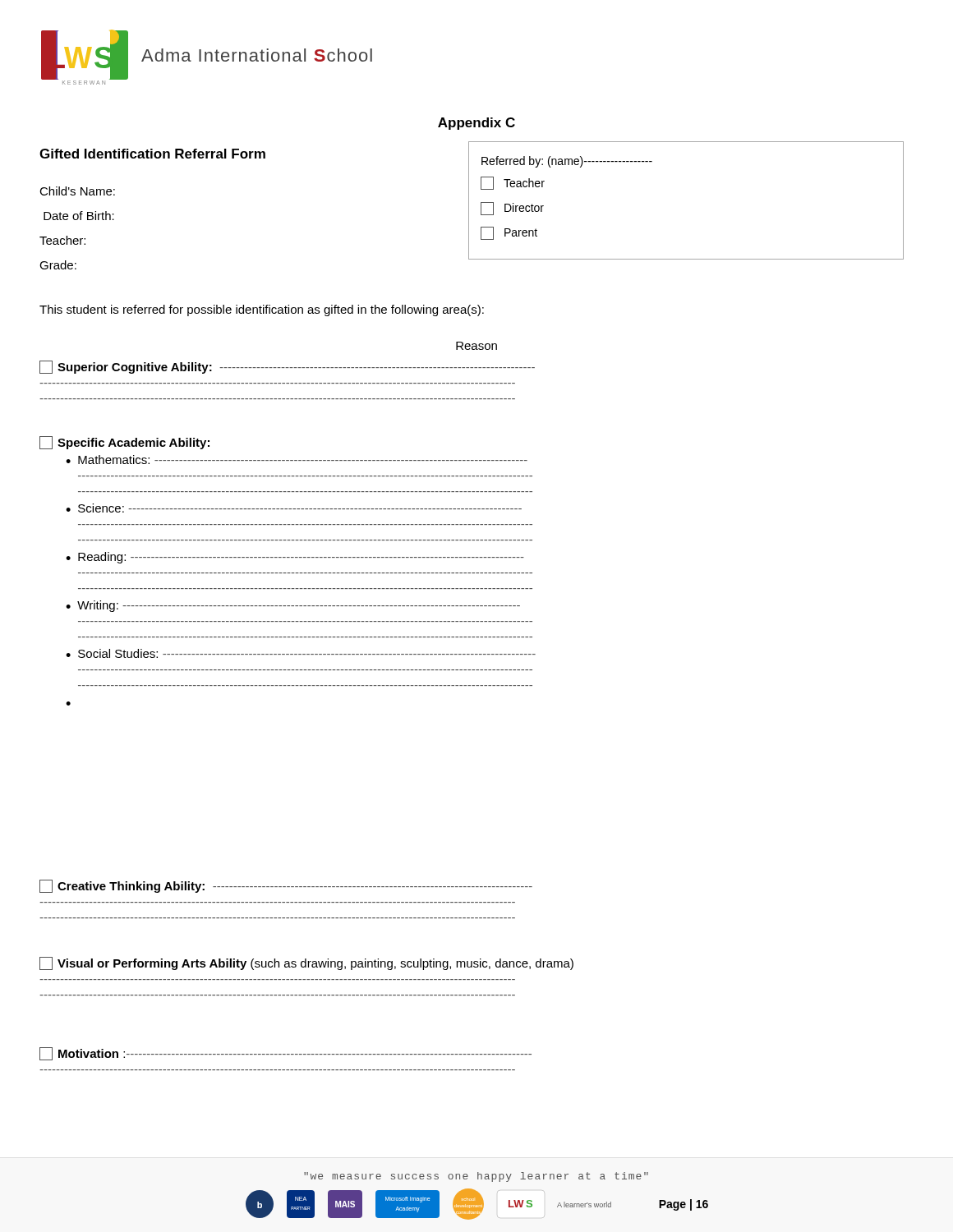Image resolution: width=953 pixels, height=1232 pixels.
Task: Find the element starting "Creative Thinking Ability: ------------------------------------------------------------------------------ -------------------------------------------------------------------------------------------------------------------- --------------------------------------------------------------------------------------------------------------------"
Action: [x=476, y=901]
